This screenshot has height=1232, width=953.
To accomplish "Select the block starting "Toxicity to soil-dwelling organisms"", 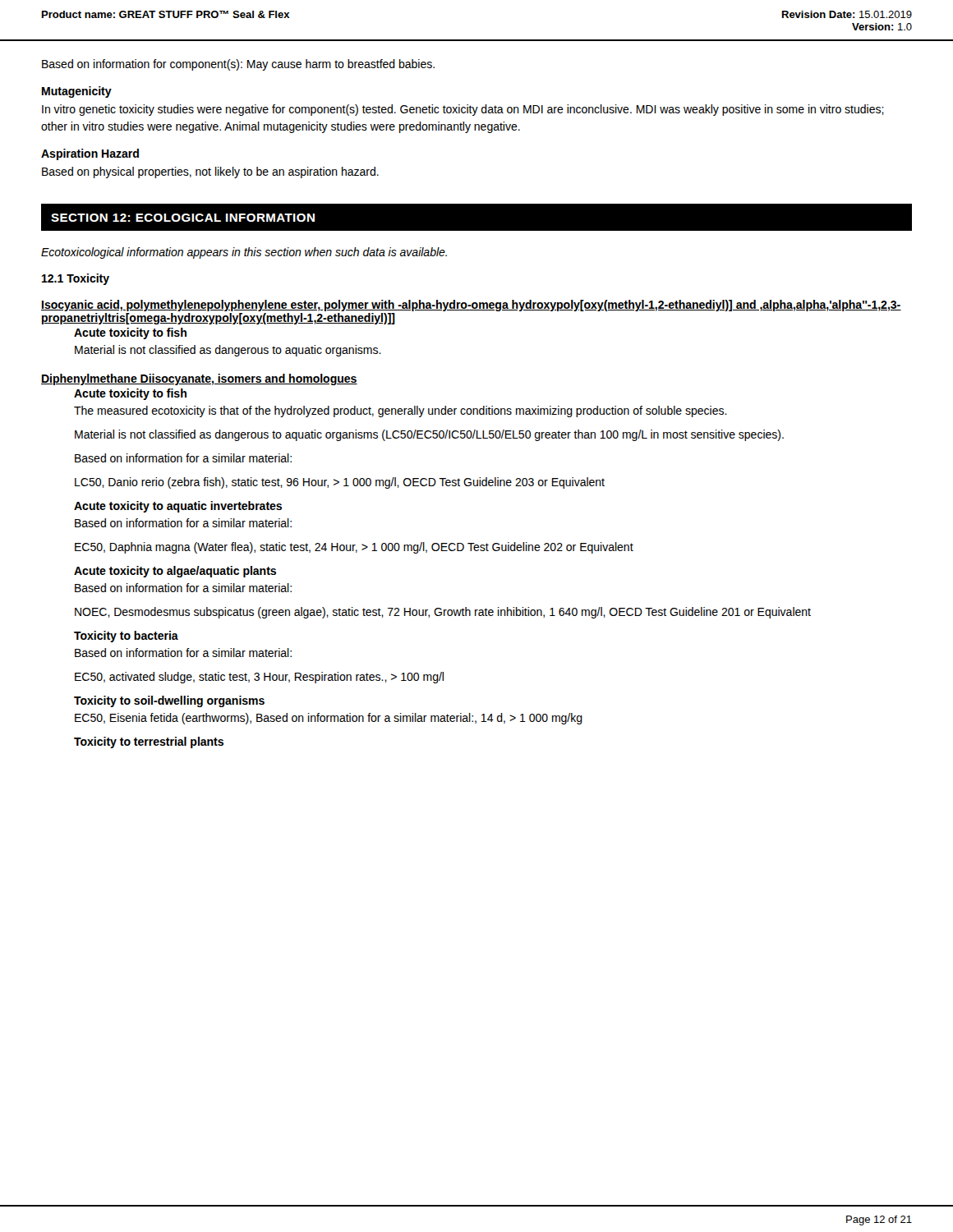I will 169,701.
